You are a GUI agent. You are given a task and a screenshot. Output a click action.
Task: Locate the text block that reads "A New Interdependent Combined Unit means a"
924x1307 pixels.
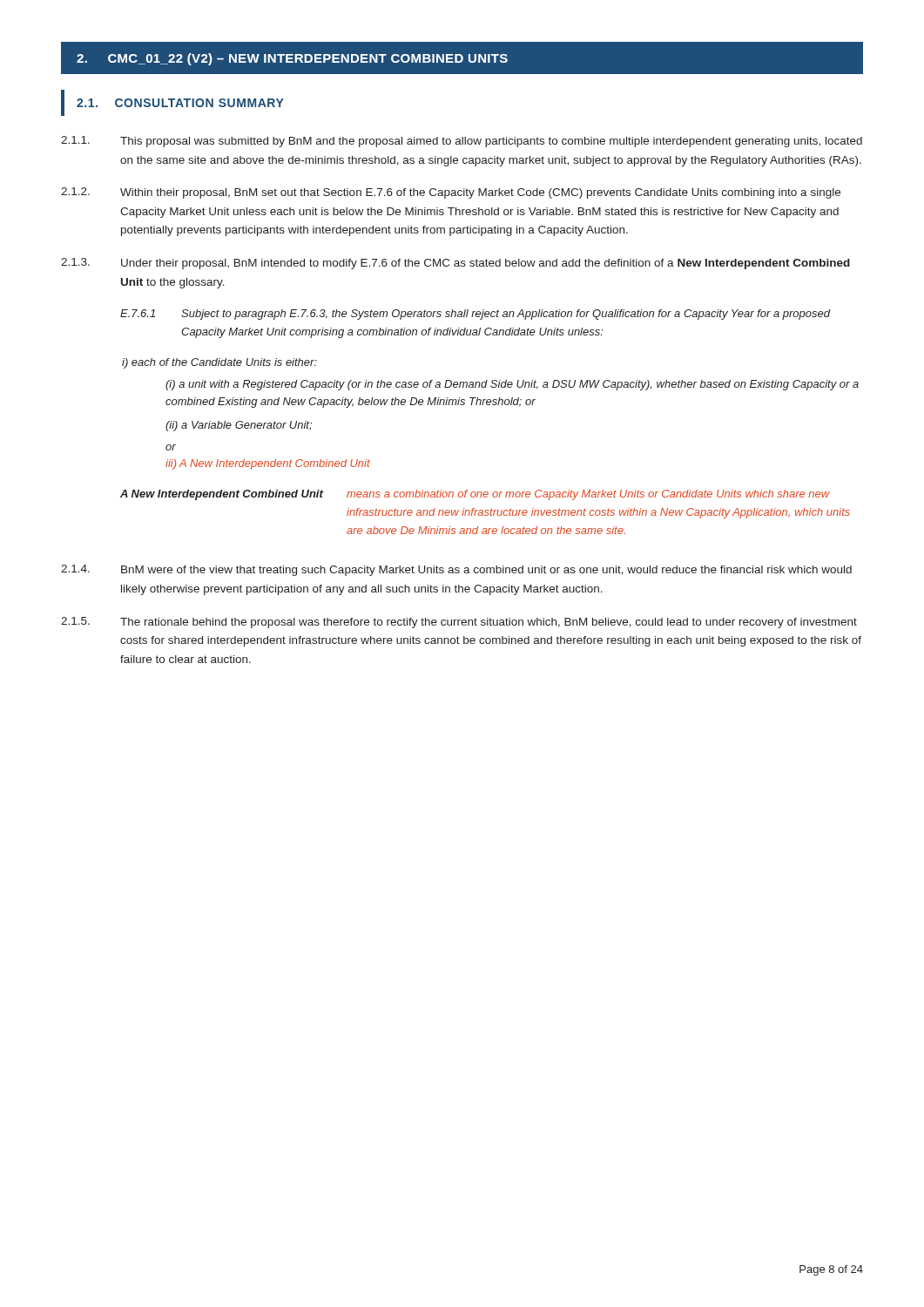[492, 512]
